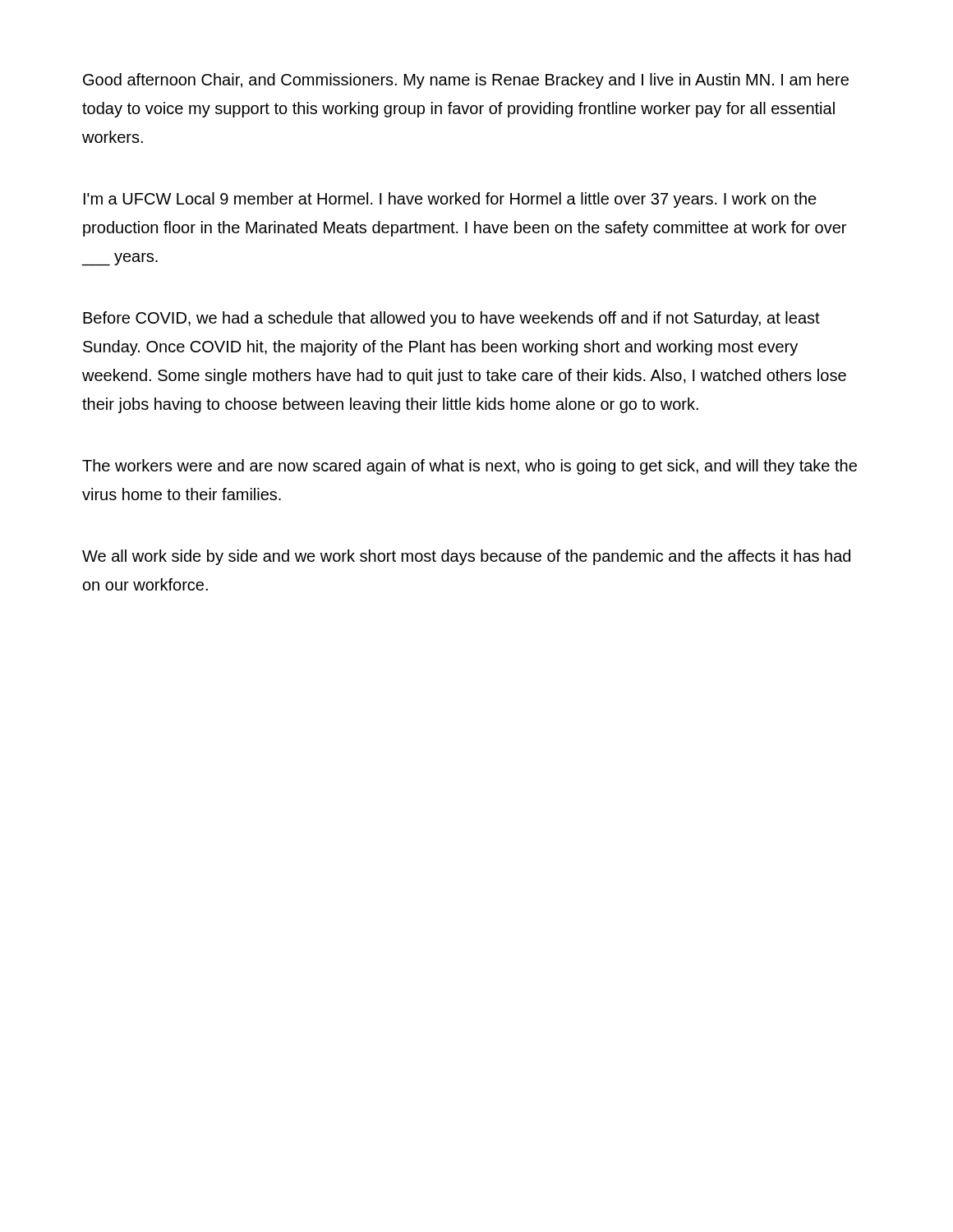Click on the text block with the text "We all work"
Viewport: 953px width, 1232px height.
467,570
